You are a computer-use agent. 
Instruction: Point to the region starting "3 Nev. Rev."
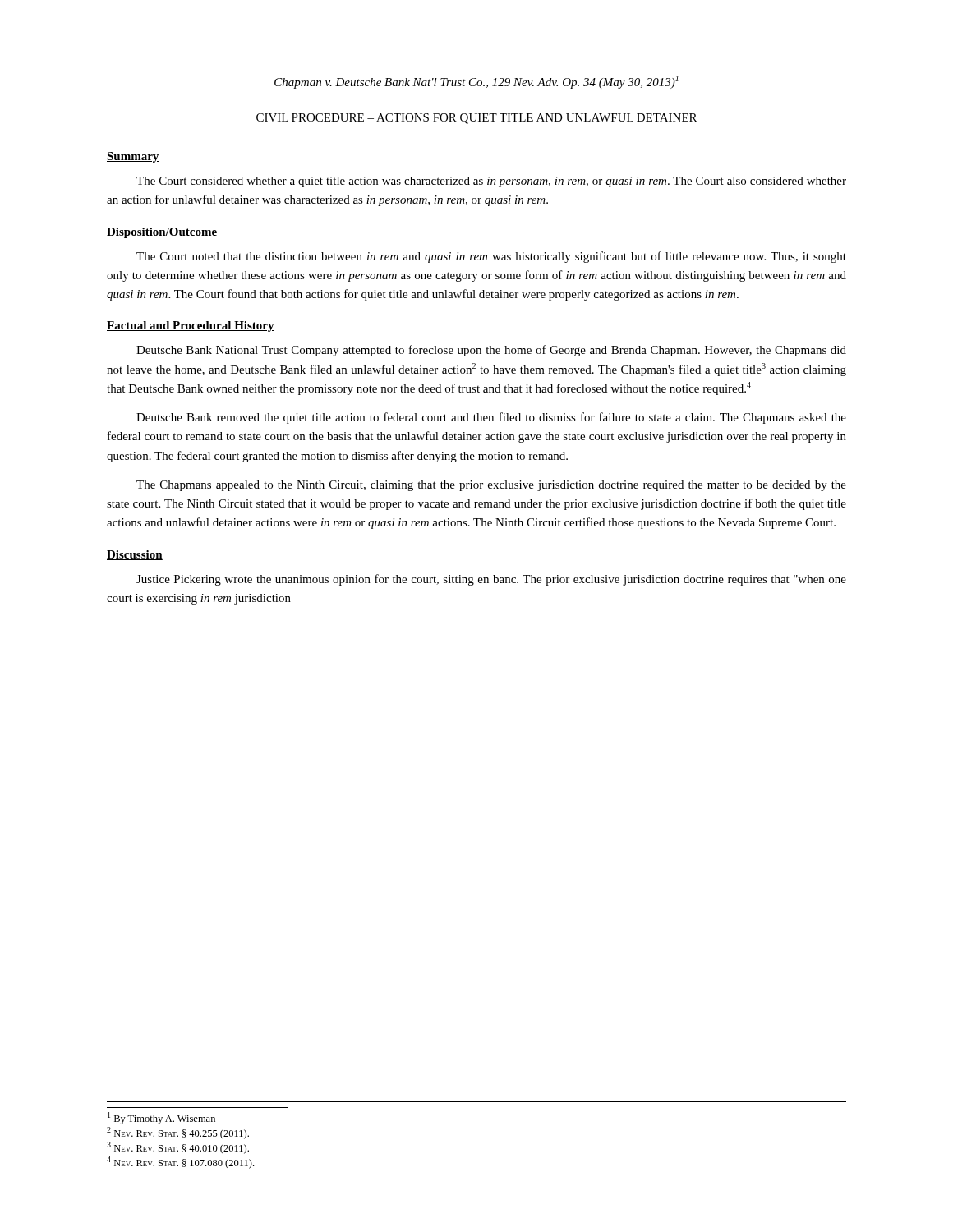click(178, 1147)
